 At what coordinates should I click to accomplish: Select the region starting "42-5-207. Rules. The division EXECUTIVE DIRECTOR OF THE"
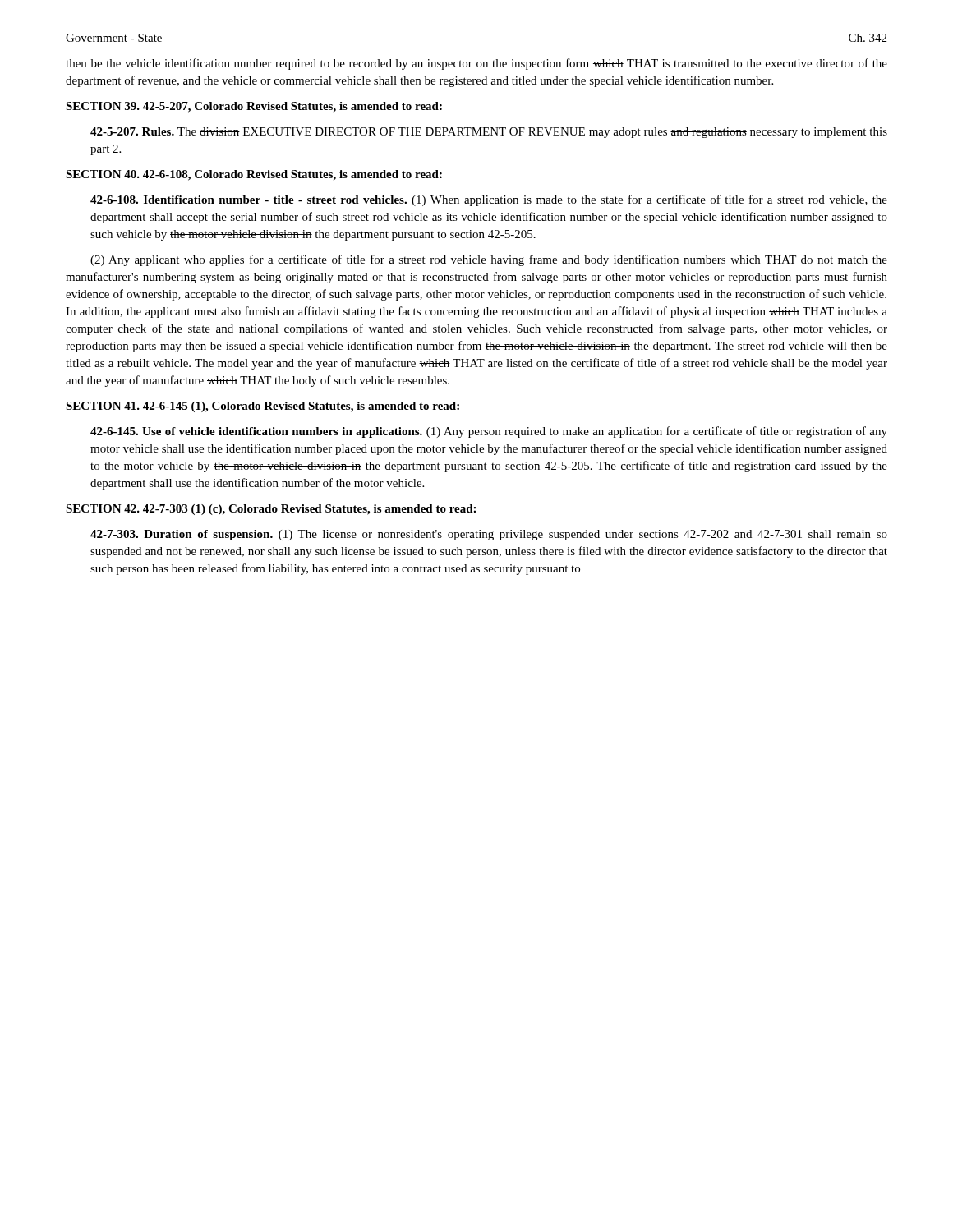click(x=489, y=140)
